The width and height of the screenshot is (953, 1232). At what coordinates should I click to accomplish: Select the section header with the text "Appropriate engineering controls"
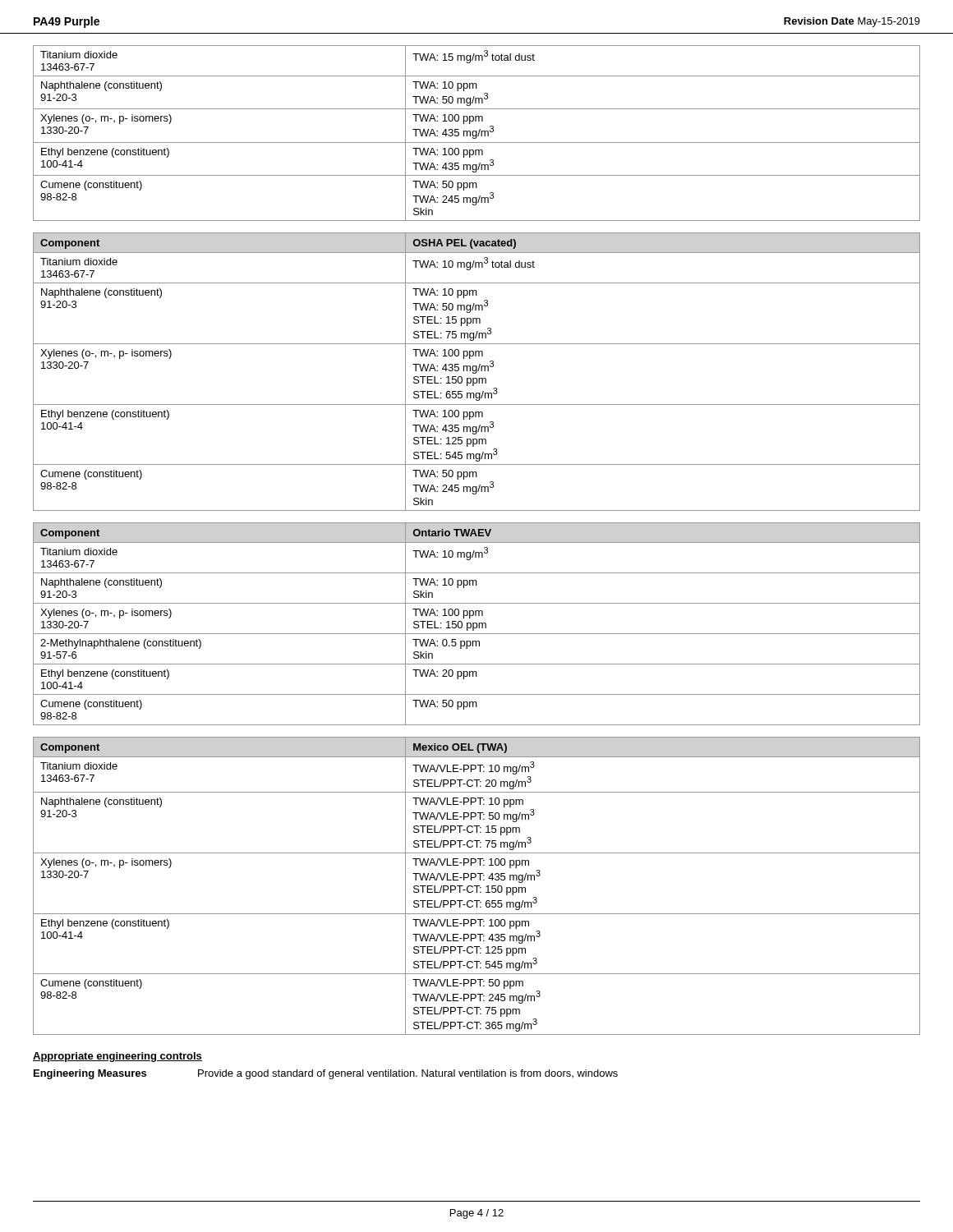pyautogui.click(x=117, y=1056)
